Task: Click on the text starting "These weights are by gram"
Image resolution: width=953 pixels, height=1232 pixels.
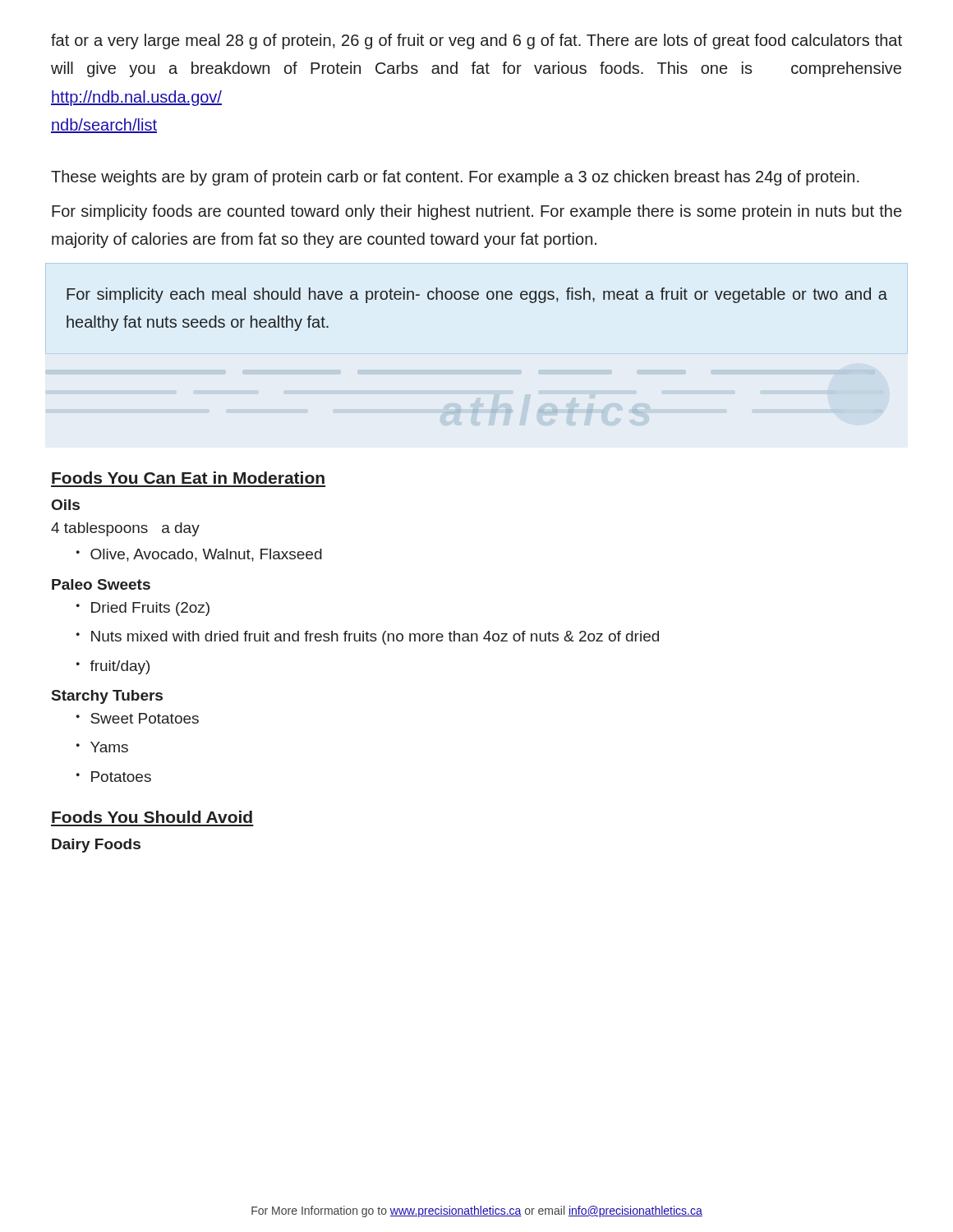Action: pyautogui.click(x=456, y=176)
